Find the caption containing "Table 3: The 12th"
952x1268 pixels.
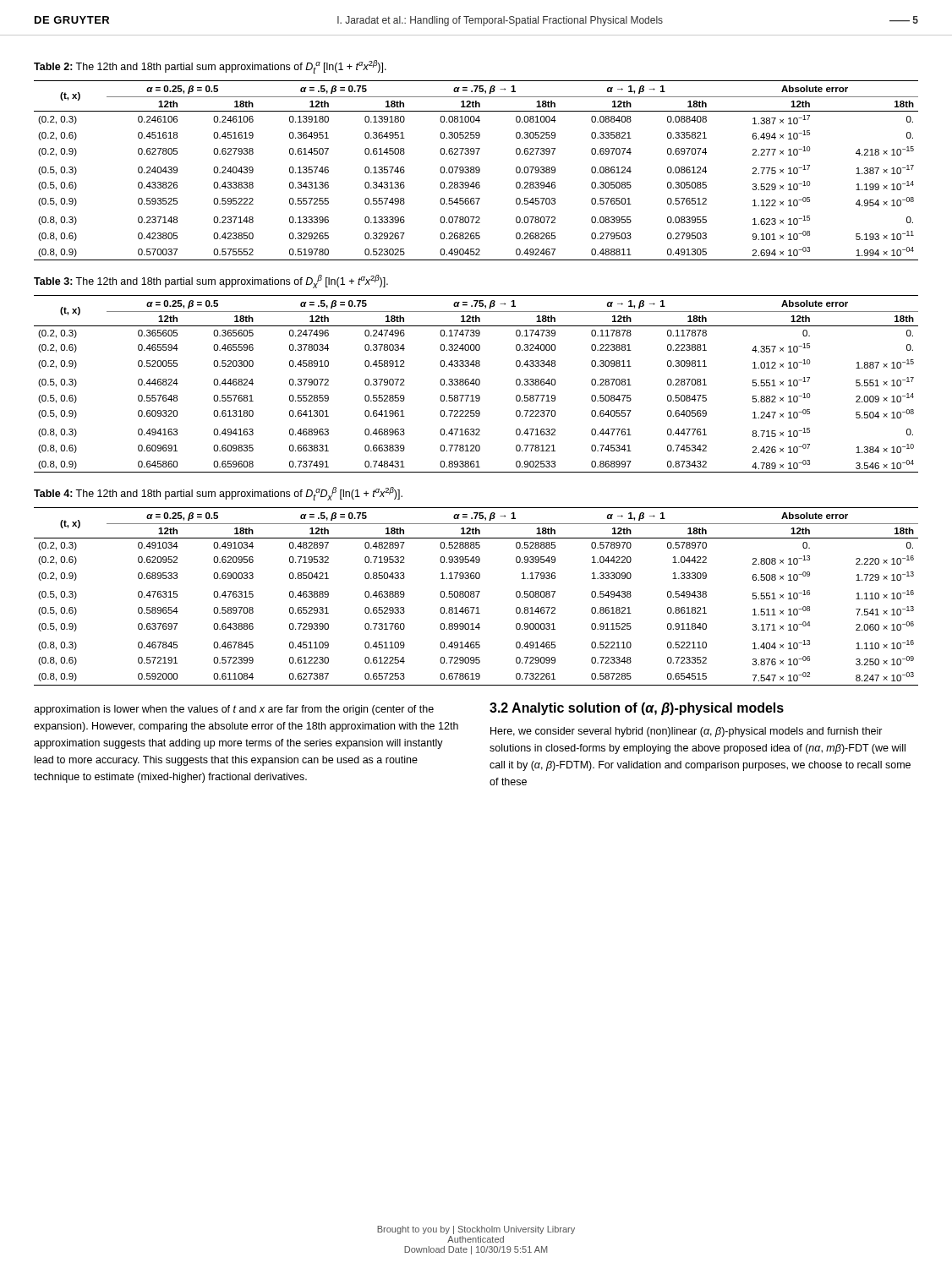211,282
